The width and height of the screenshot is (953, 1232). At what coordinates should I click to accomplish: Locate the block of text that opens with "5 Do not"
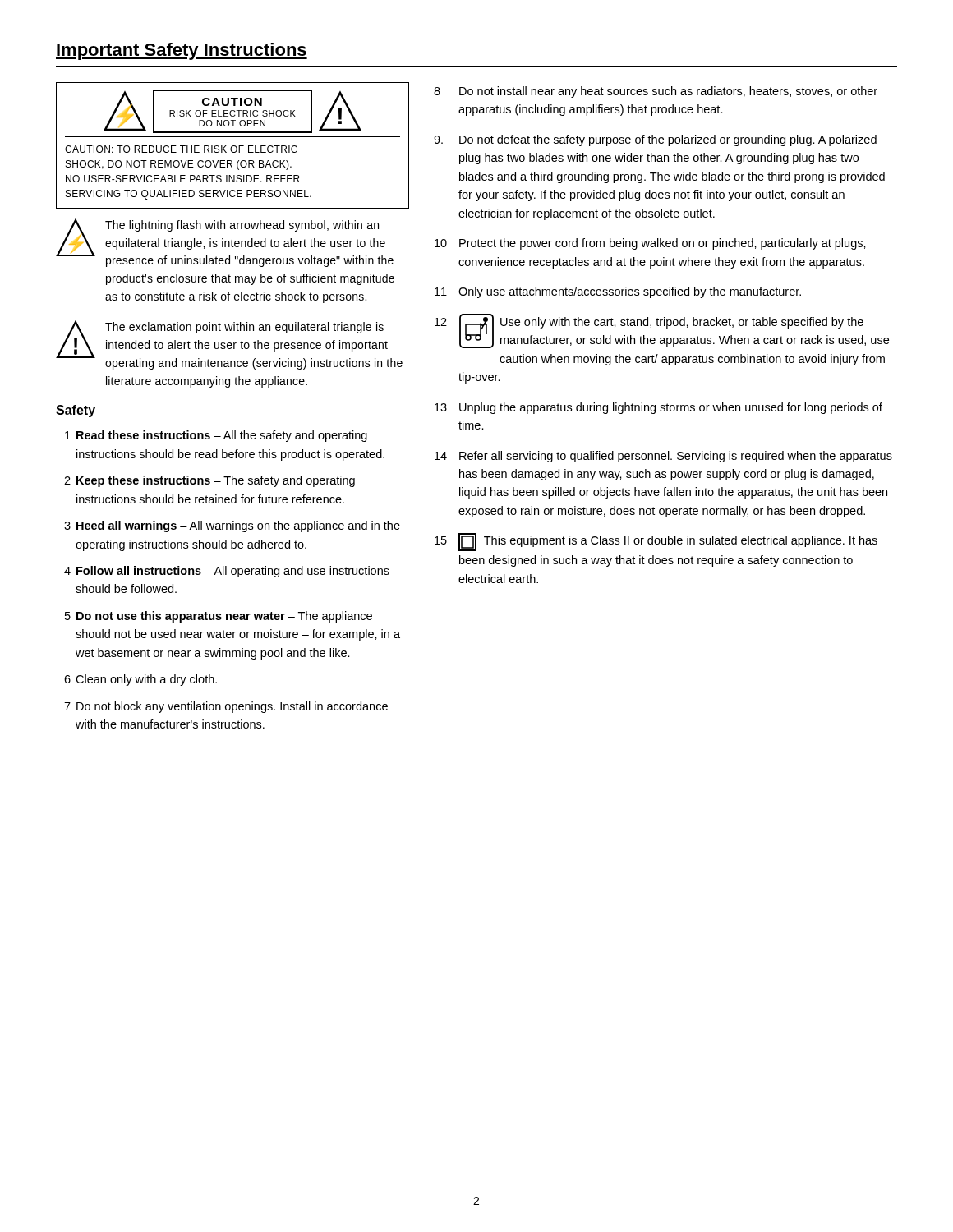(232, 635)
